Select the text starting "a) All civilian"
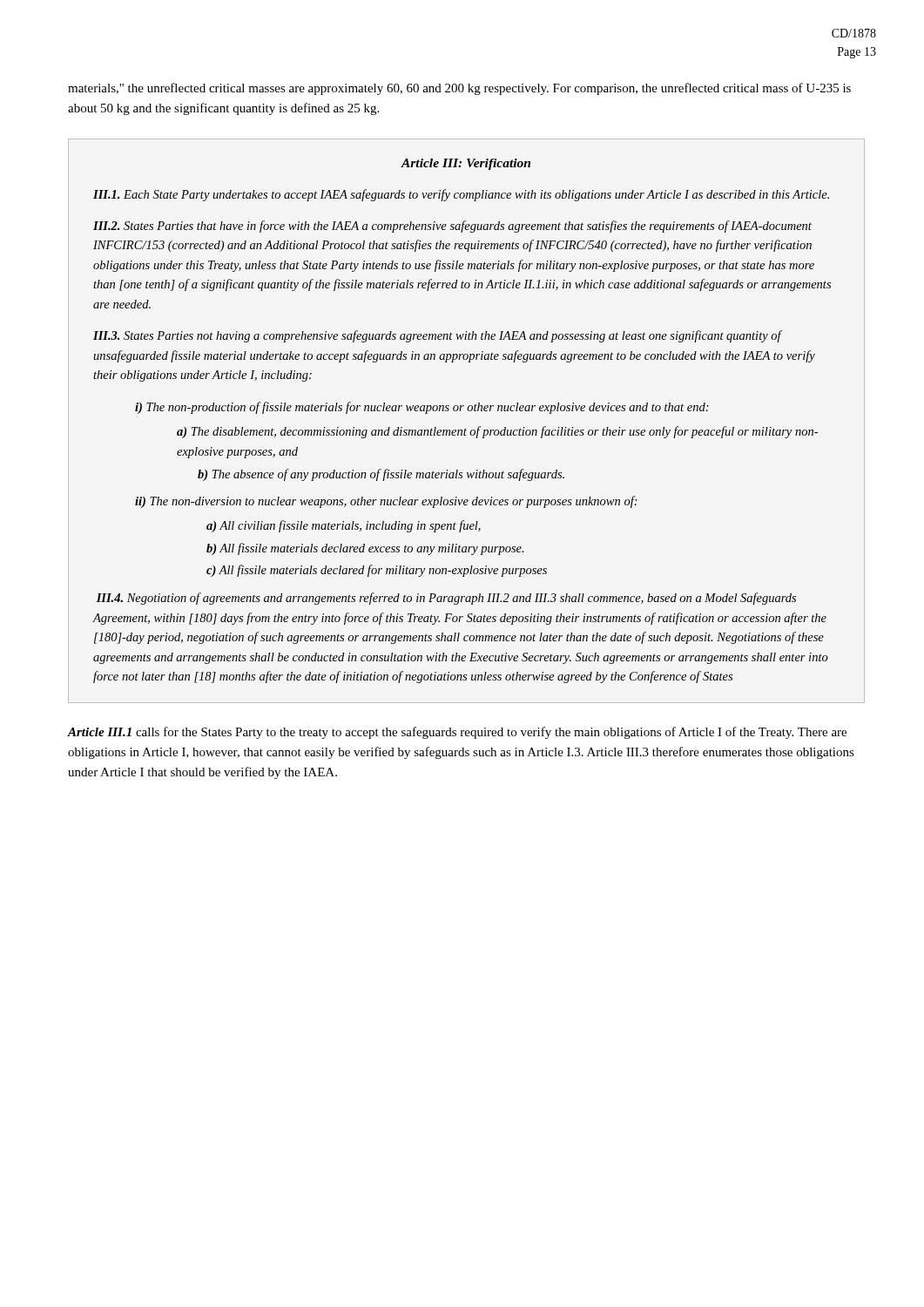Image resolution: width=924 pixels, height=1307 pixels. [344, 525]
